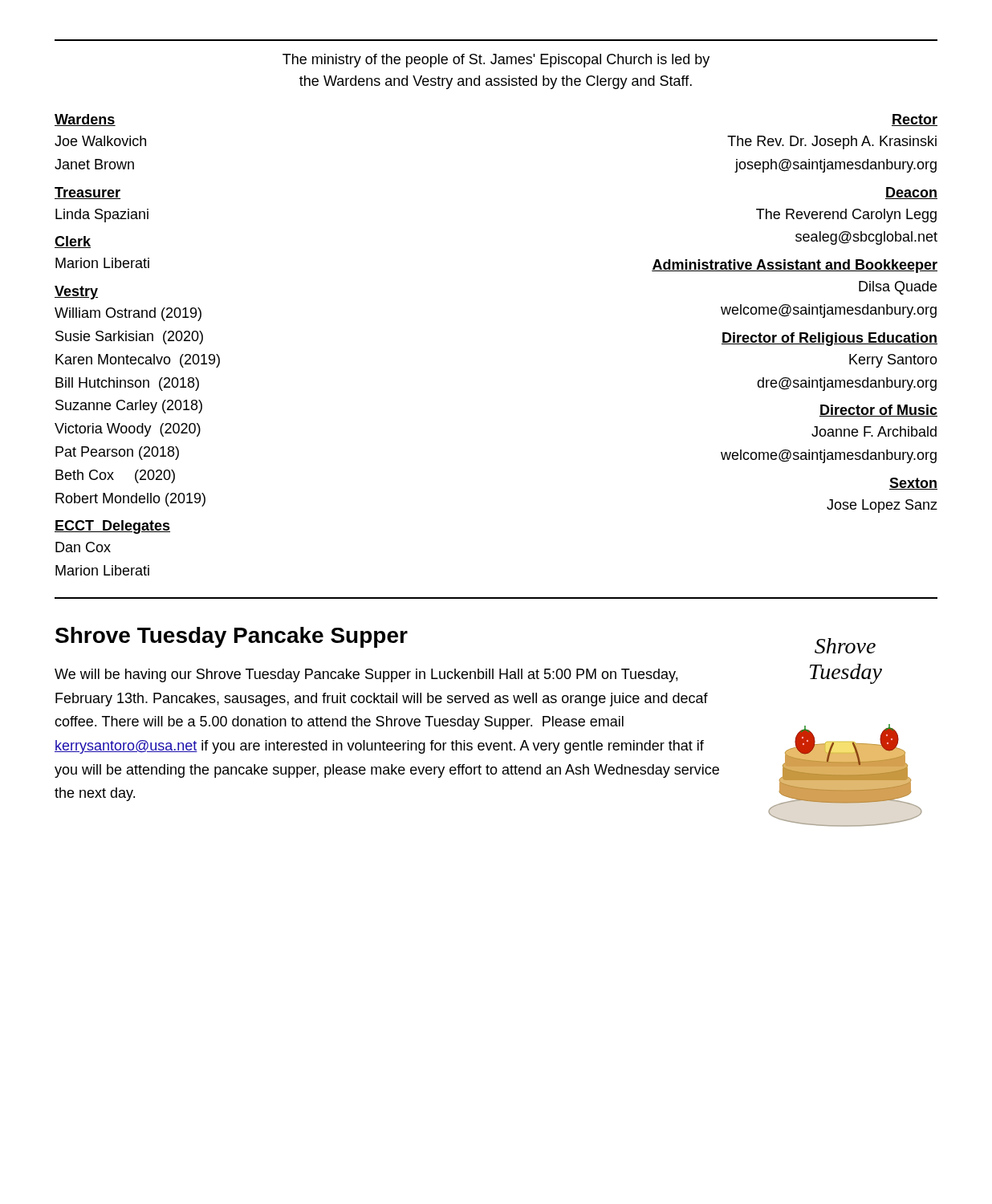
Task: Select the text block with the text "The ministry of the people of St. James'"
Action: 496,70
